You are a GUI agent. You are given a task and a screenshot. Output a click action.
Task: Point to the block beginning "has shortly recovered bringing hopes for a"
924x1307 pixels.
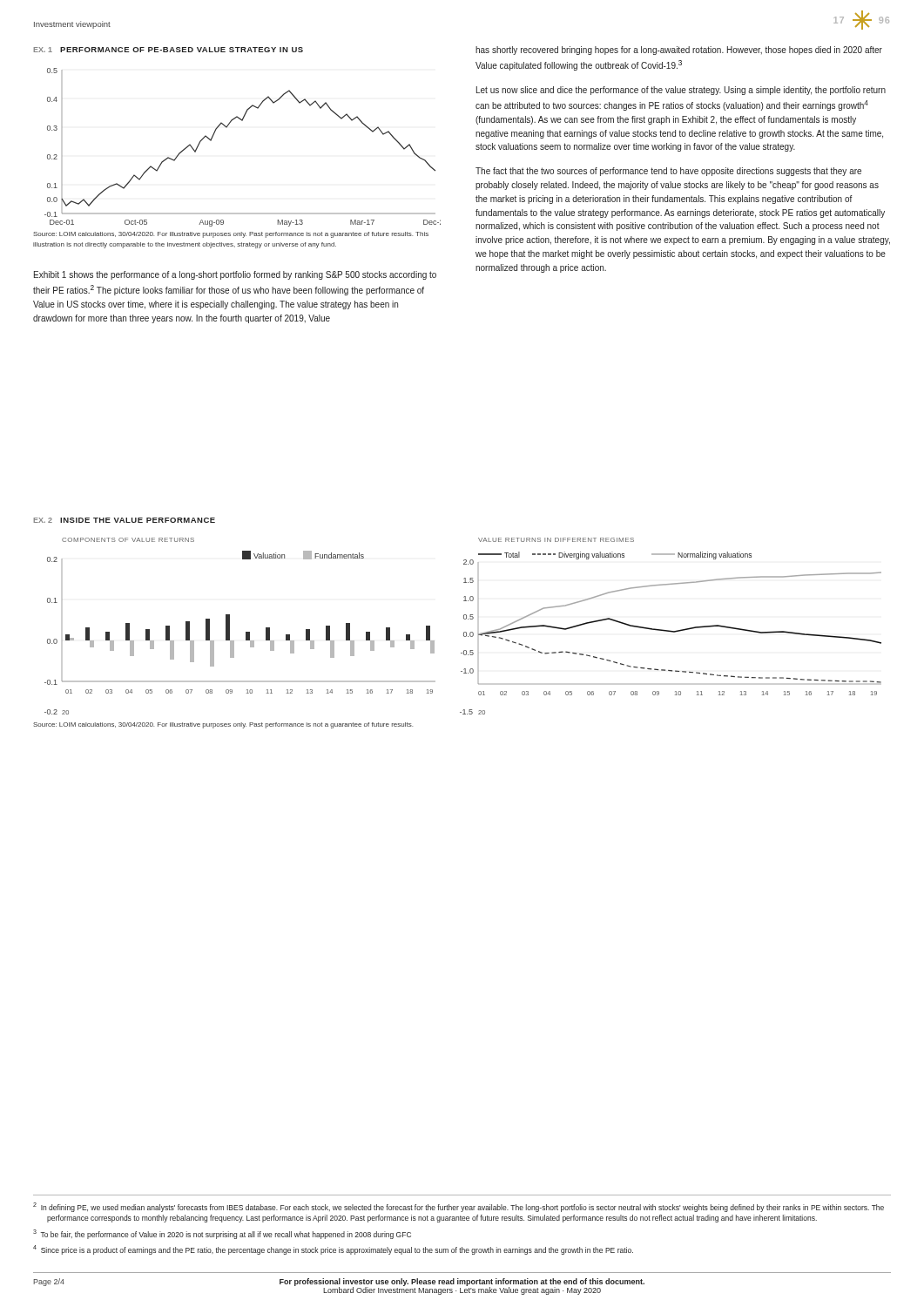tap(679, 58)
